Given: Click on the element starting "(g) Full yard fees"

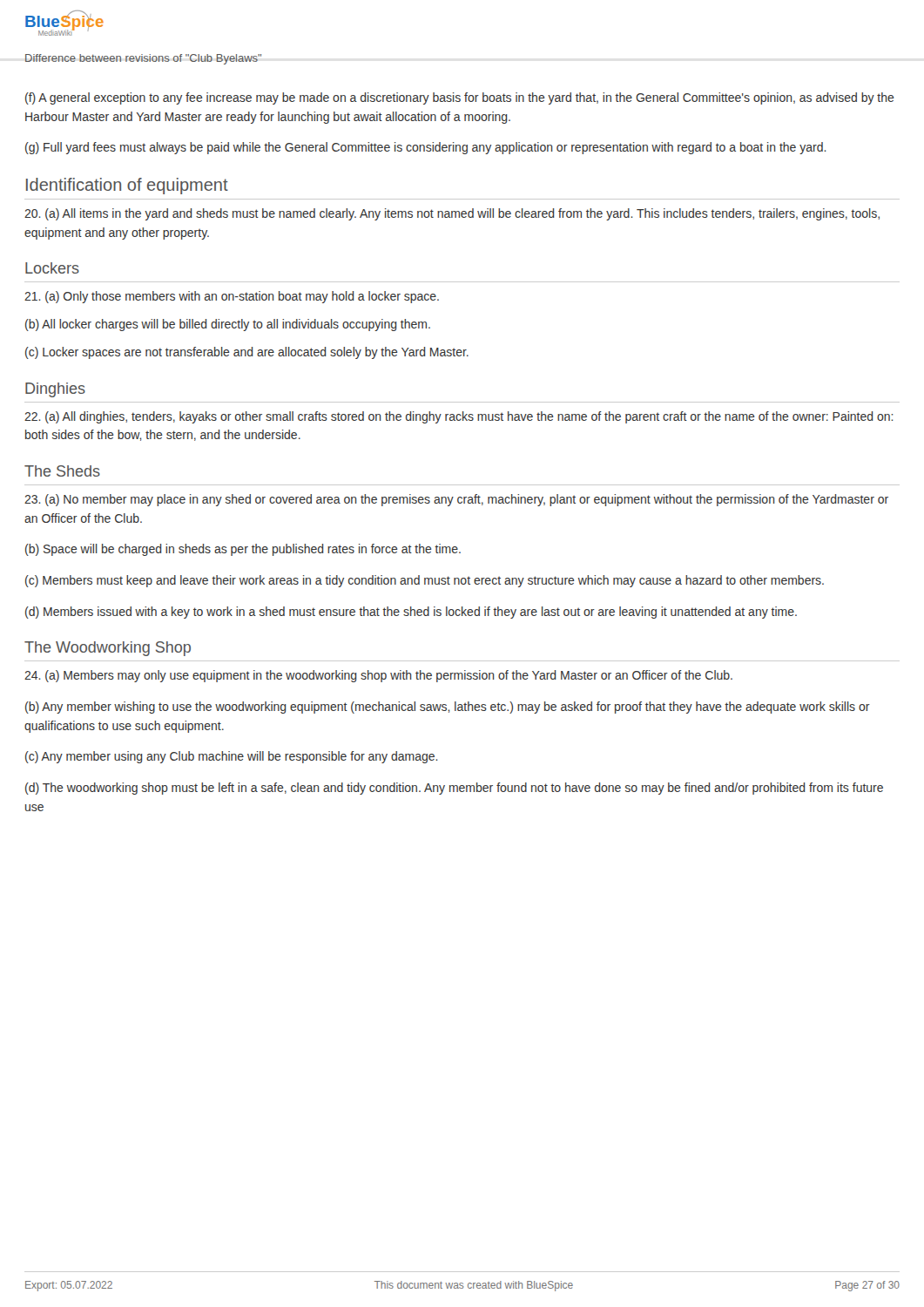Looking at the screenshot, I should click(426, 148).
